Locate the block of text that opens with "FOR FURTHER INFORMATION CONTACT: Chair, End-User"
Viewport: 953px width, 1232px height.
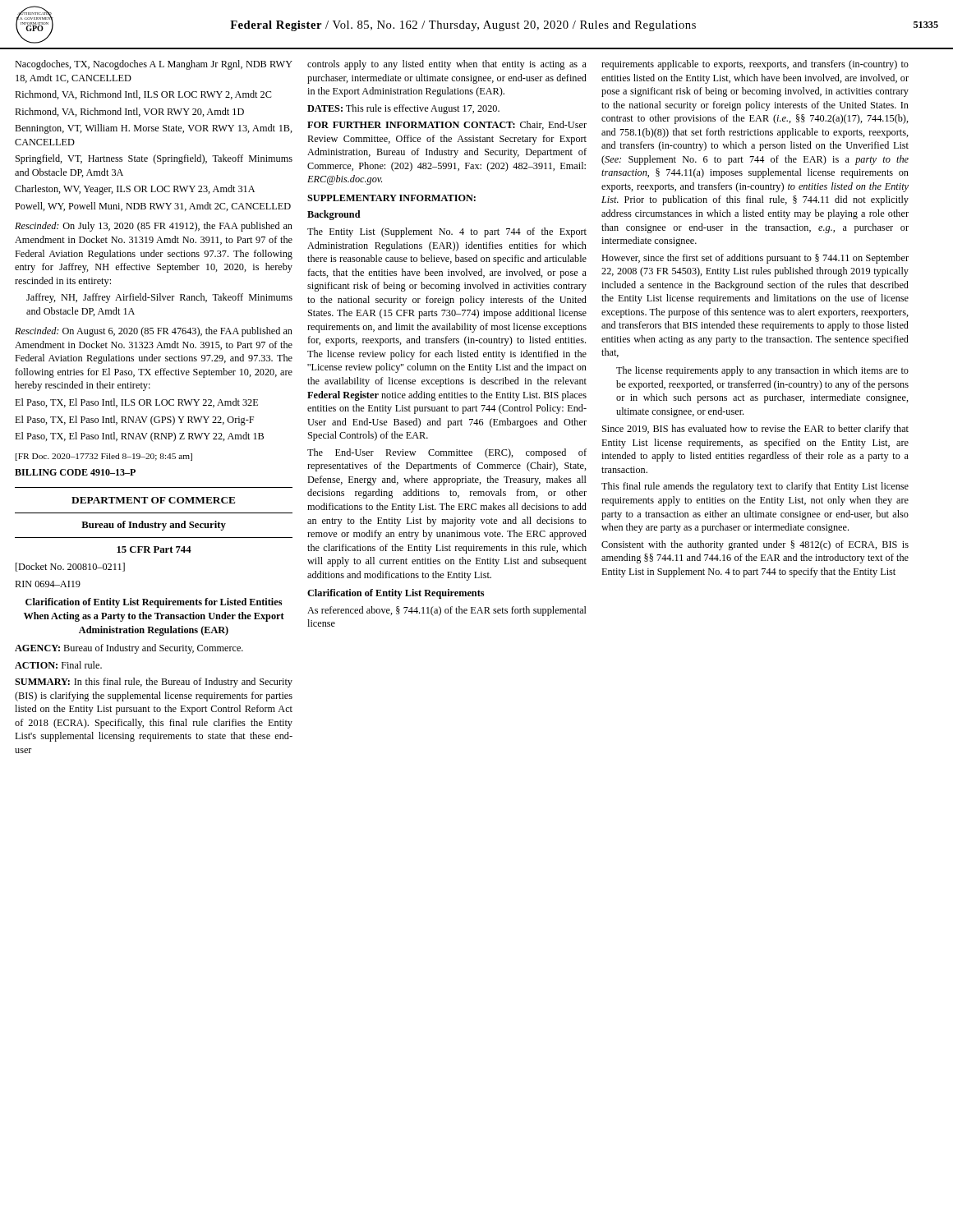[447, 152]
